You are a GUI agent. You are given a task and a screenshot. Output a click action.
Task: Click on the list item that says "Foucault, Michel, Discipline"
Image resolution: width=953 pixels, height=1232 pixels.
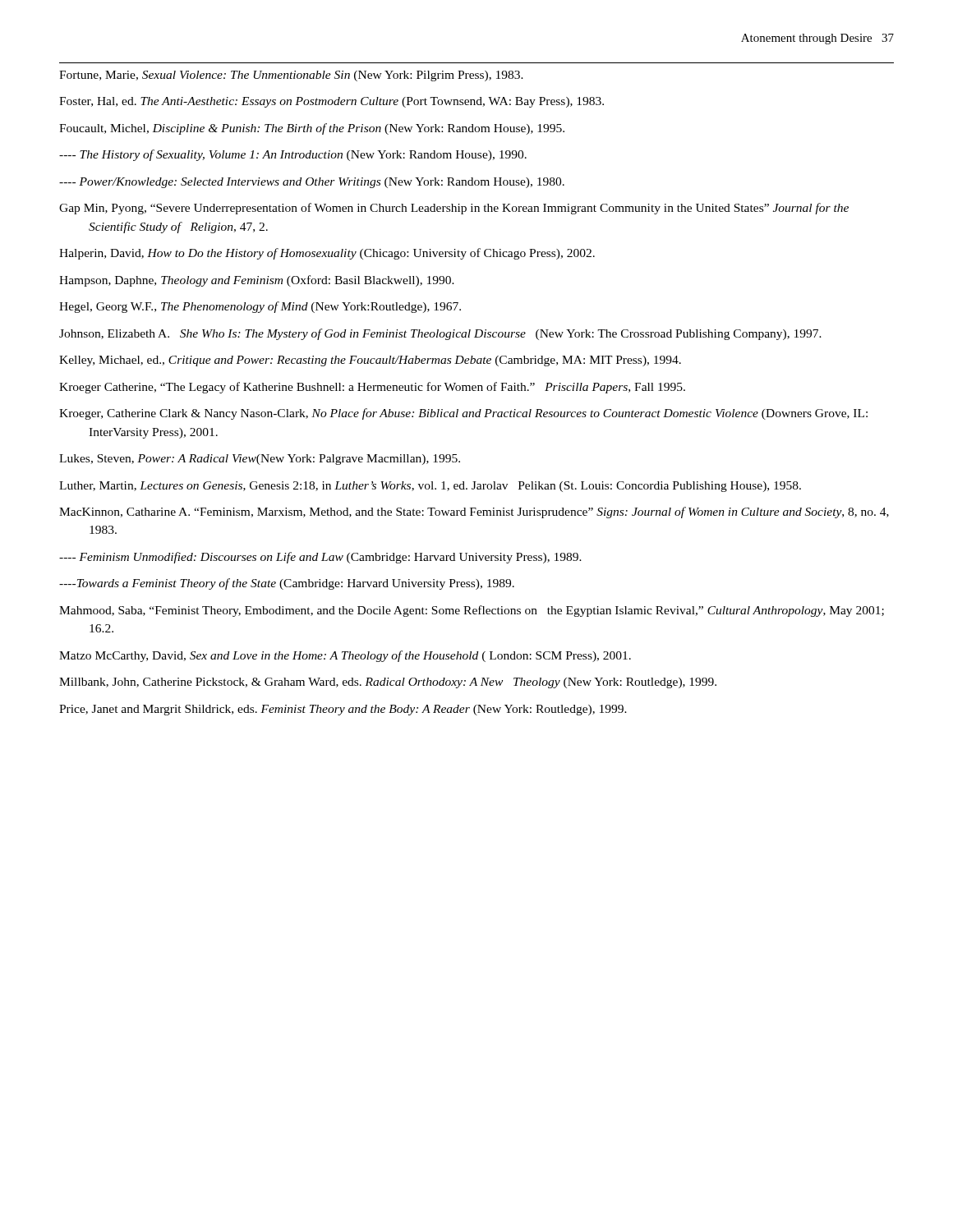coord(312,128)
